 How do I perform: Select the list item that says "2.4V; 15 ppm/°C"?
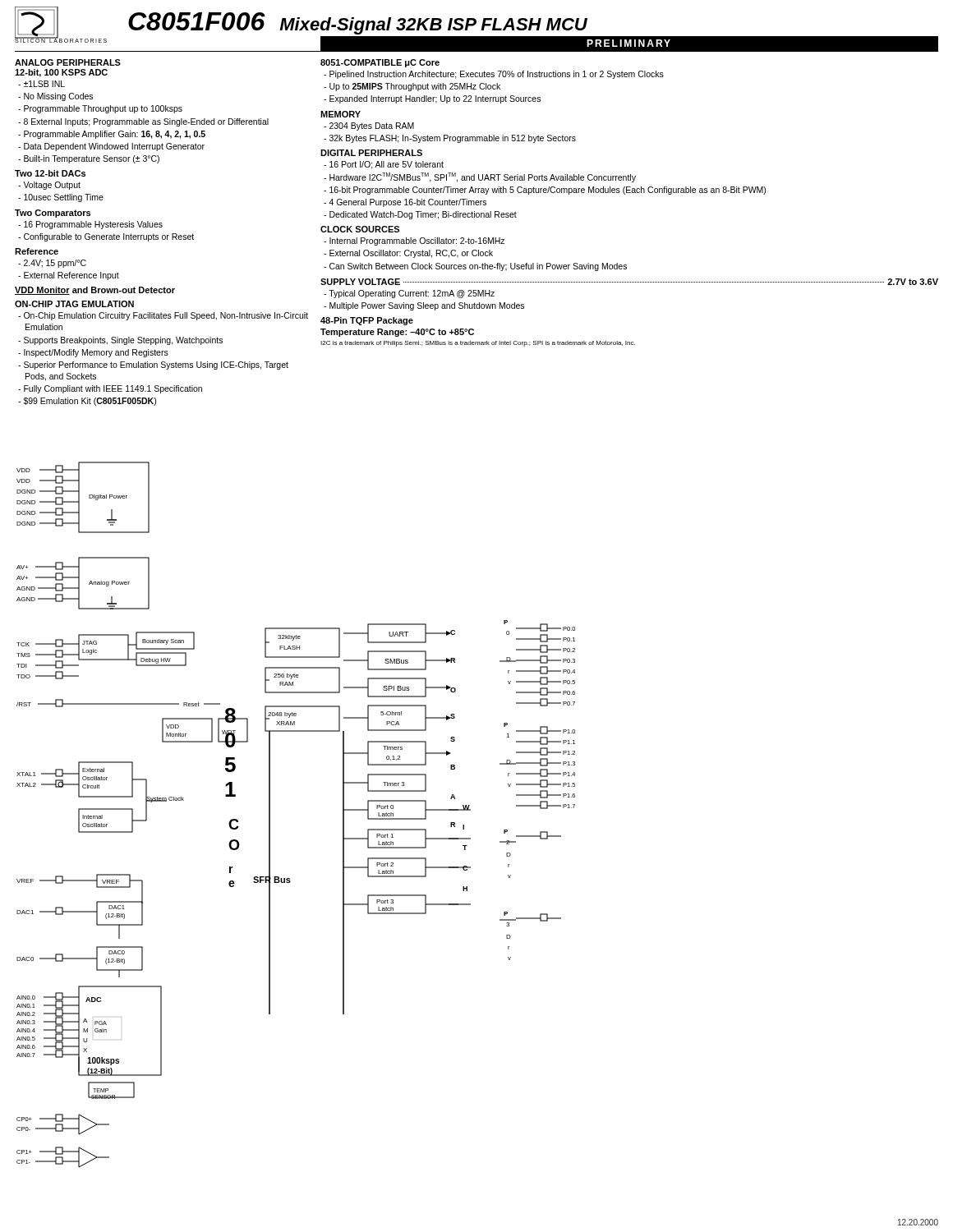click(55, 263)
